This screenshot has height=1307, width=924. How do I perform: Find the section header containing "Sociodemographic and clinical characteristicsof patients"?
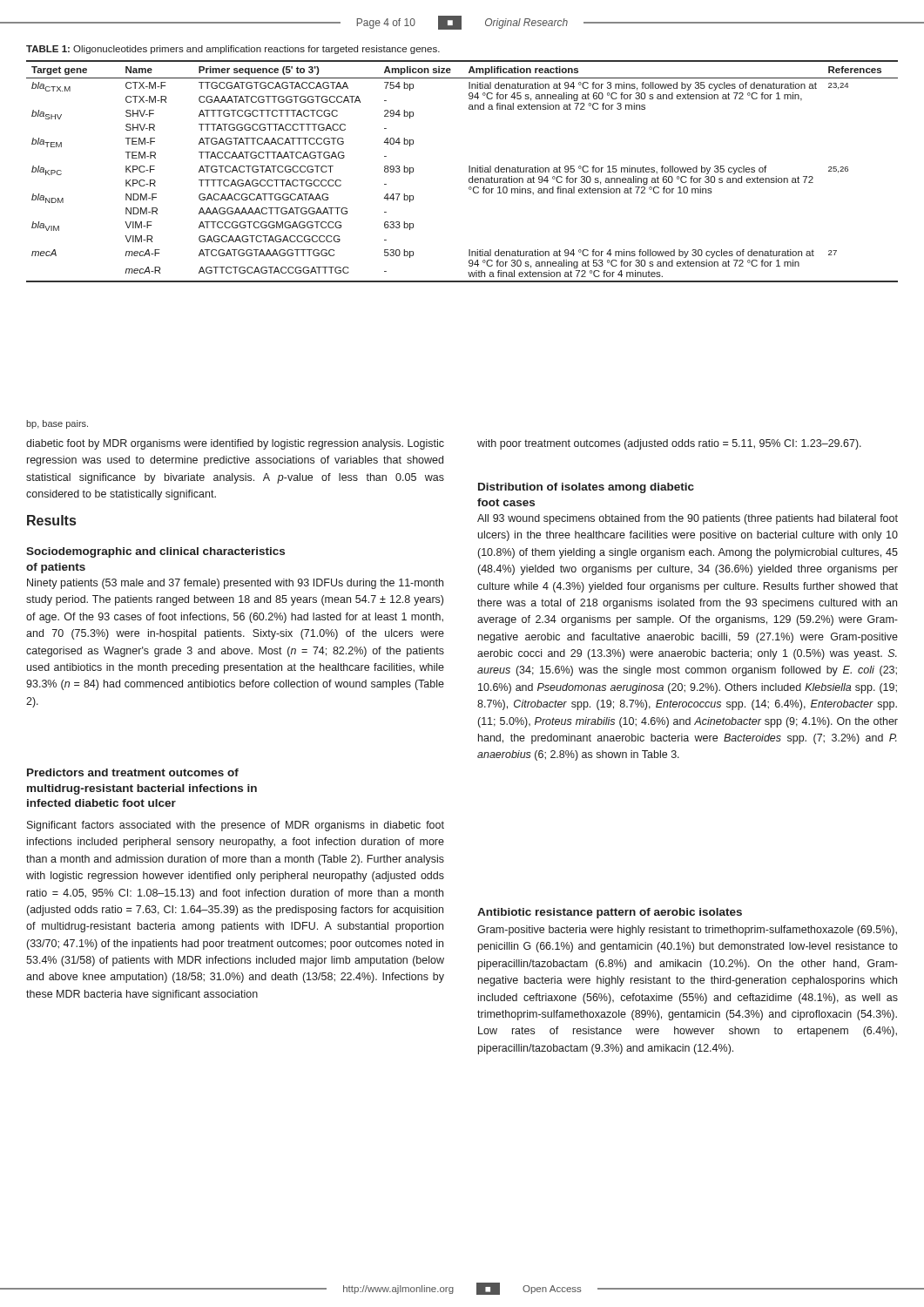click(156, 559)
